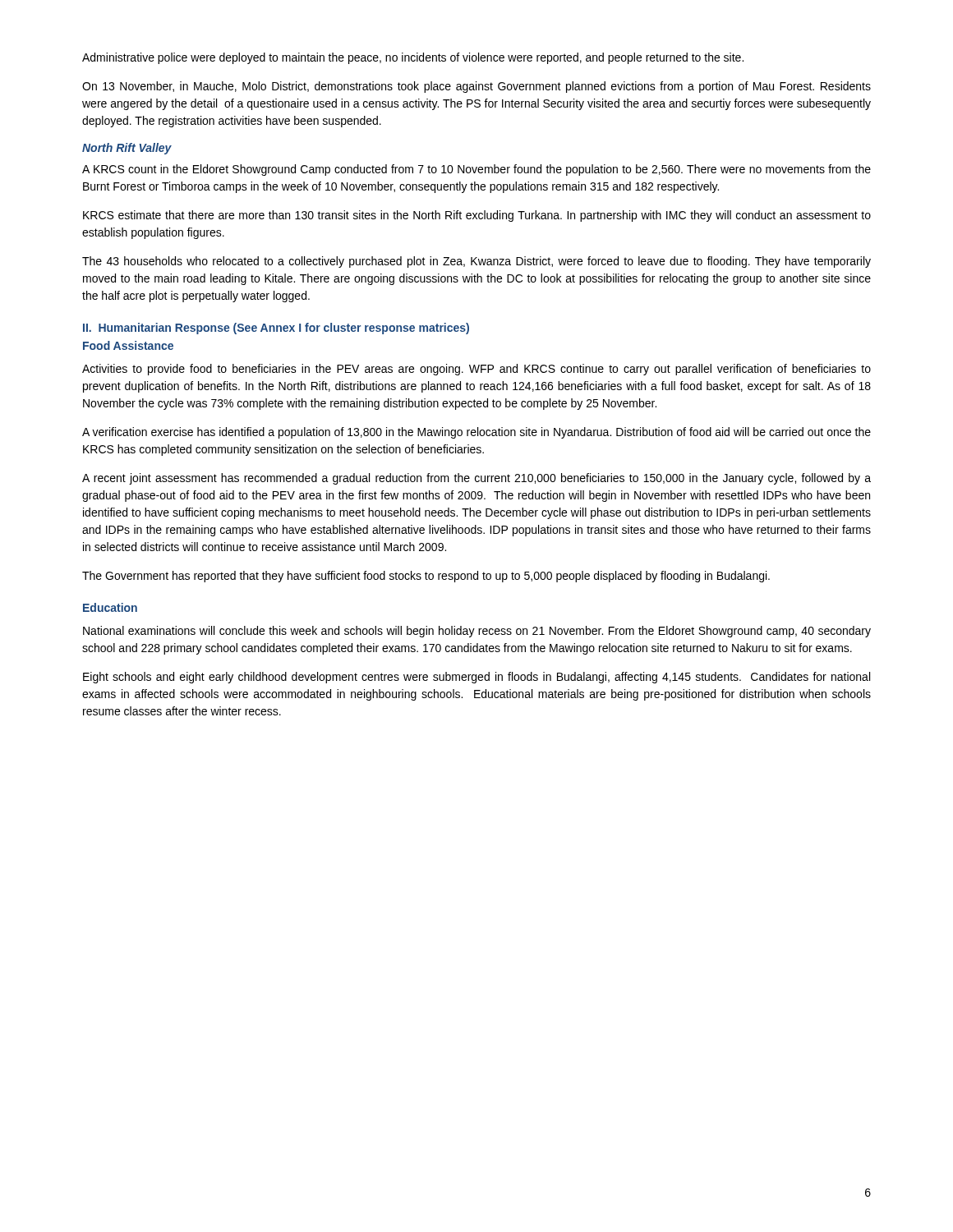Find the text block with the text "KRCS estimate that there are more than"

[476, 224]
